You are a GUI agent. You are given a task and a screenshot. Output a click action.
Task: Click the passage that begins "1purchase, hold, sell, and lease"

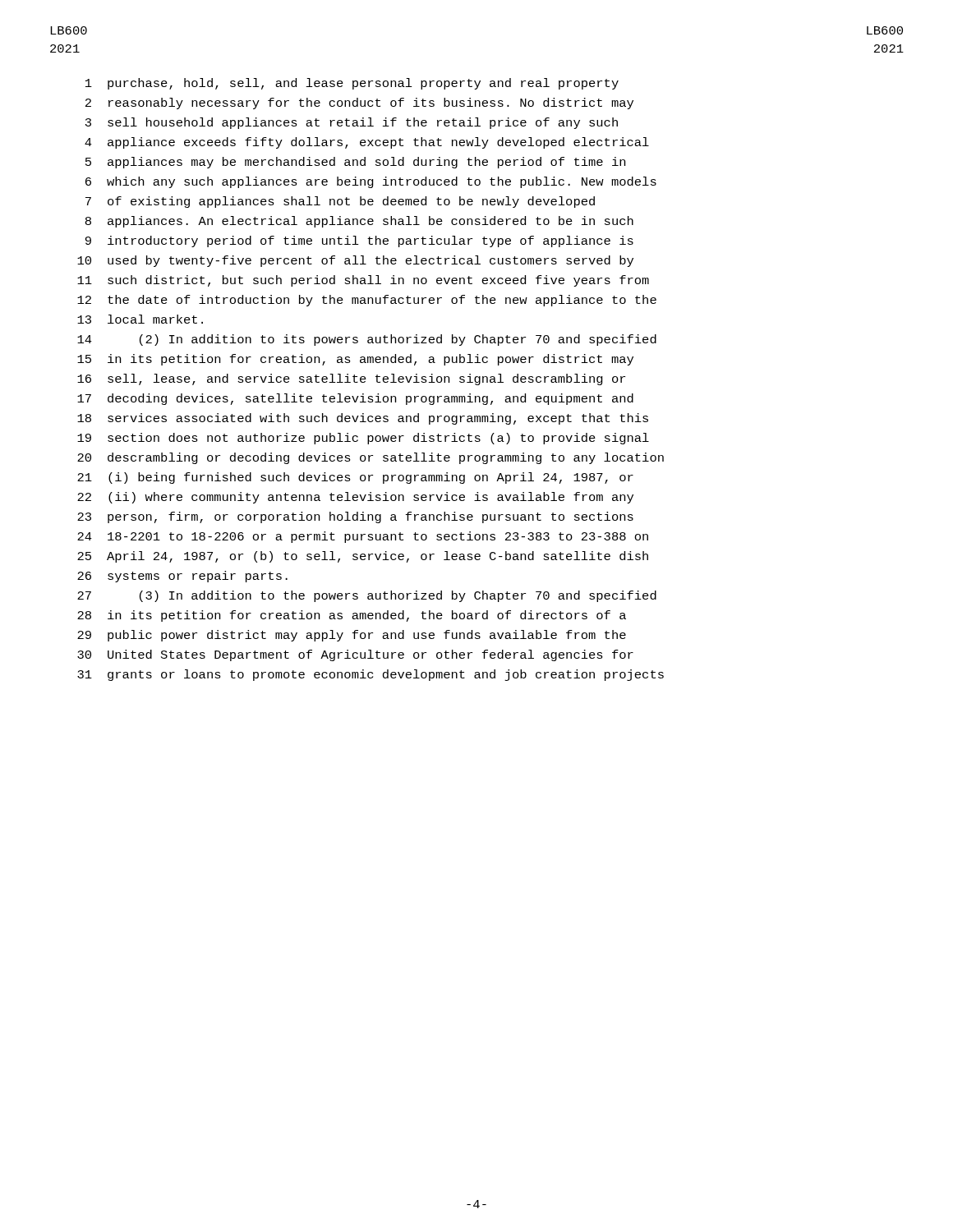476,380
